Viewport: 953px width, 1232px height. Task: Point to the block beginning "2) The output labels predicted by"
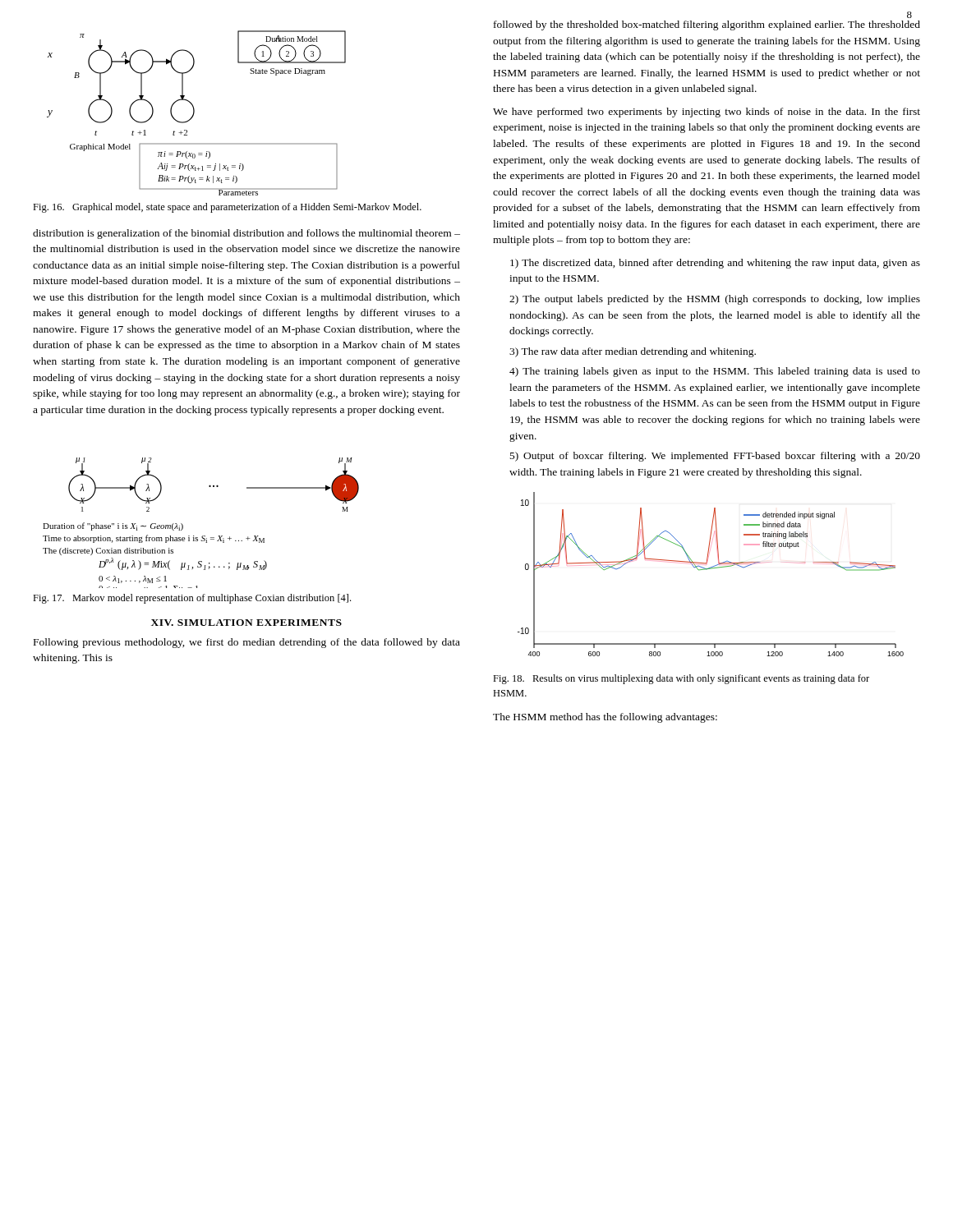[x=715, y=315]
